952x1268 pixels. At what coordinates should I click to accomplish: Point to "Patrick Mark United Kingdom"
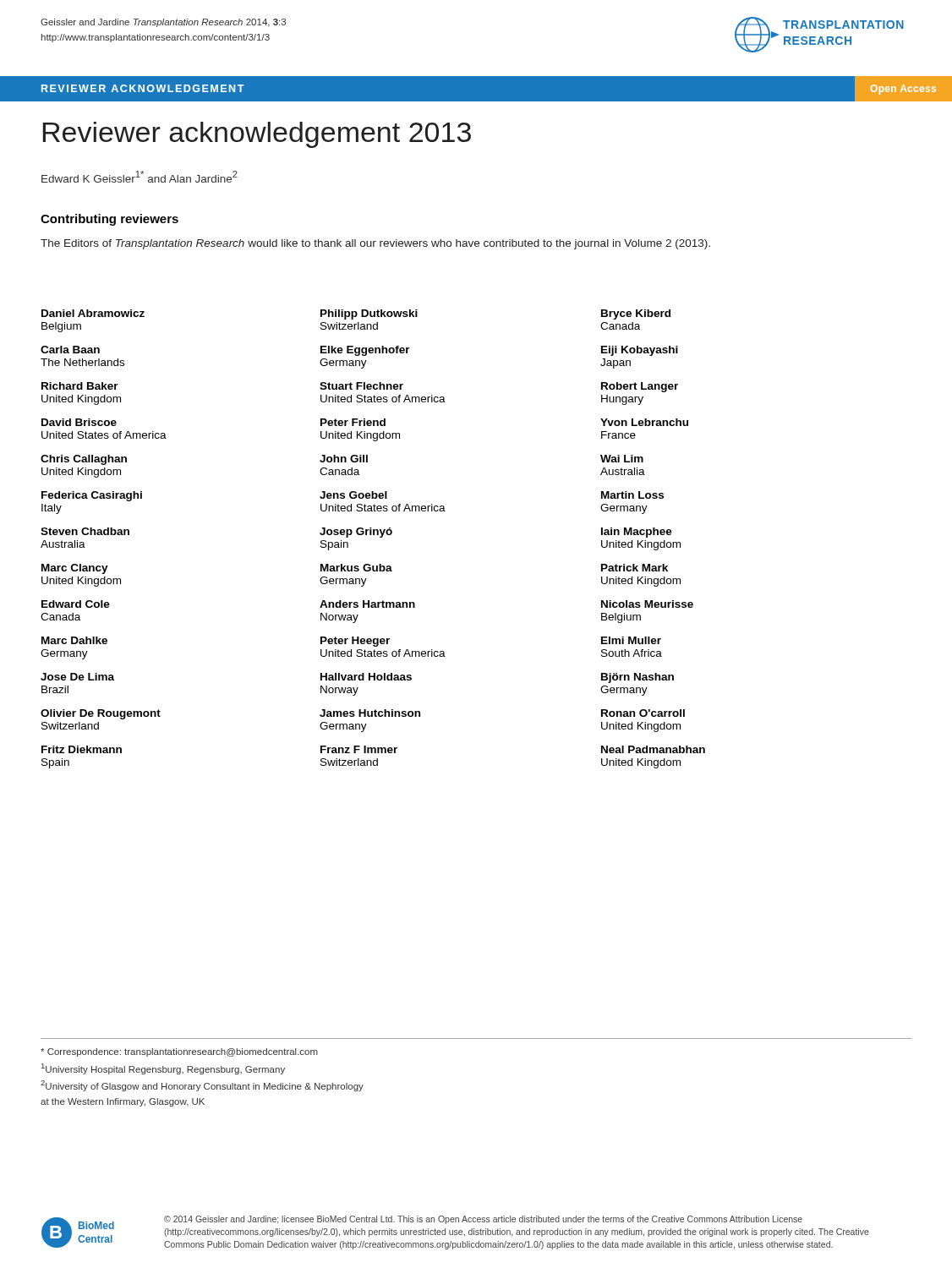click(x=635, y=568)
